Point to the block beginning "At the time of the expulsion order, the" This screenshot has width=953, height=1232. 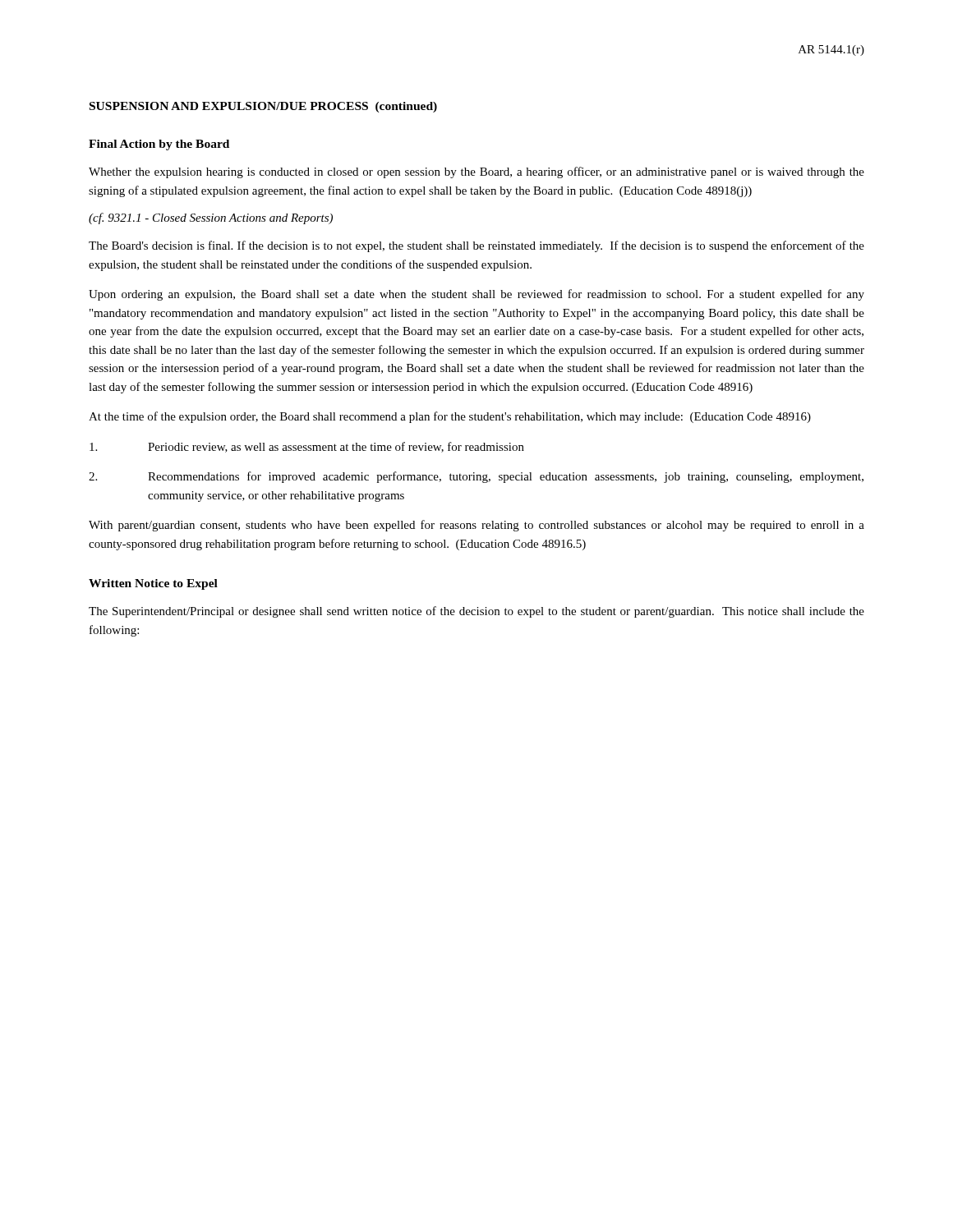(x=450, y=416)
